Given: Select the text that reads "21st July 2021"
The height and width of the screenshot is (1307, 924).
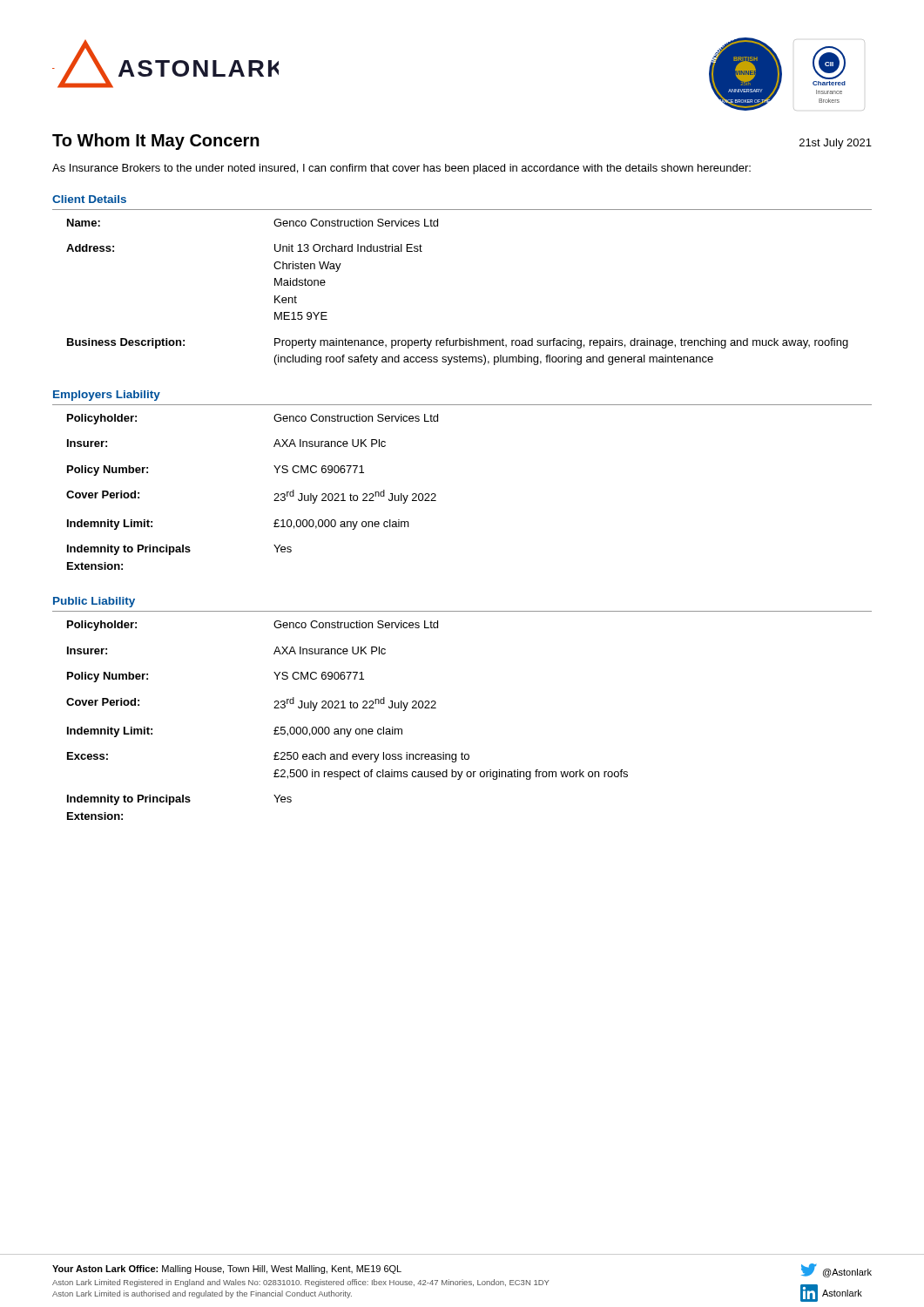Looking at the screenshot, I should click(x=835, y=142).
